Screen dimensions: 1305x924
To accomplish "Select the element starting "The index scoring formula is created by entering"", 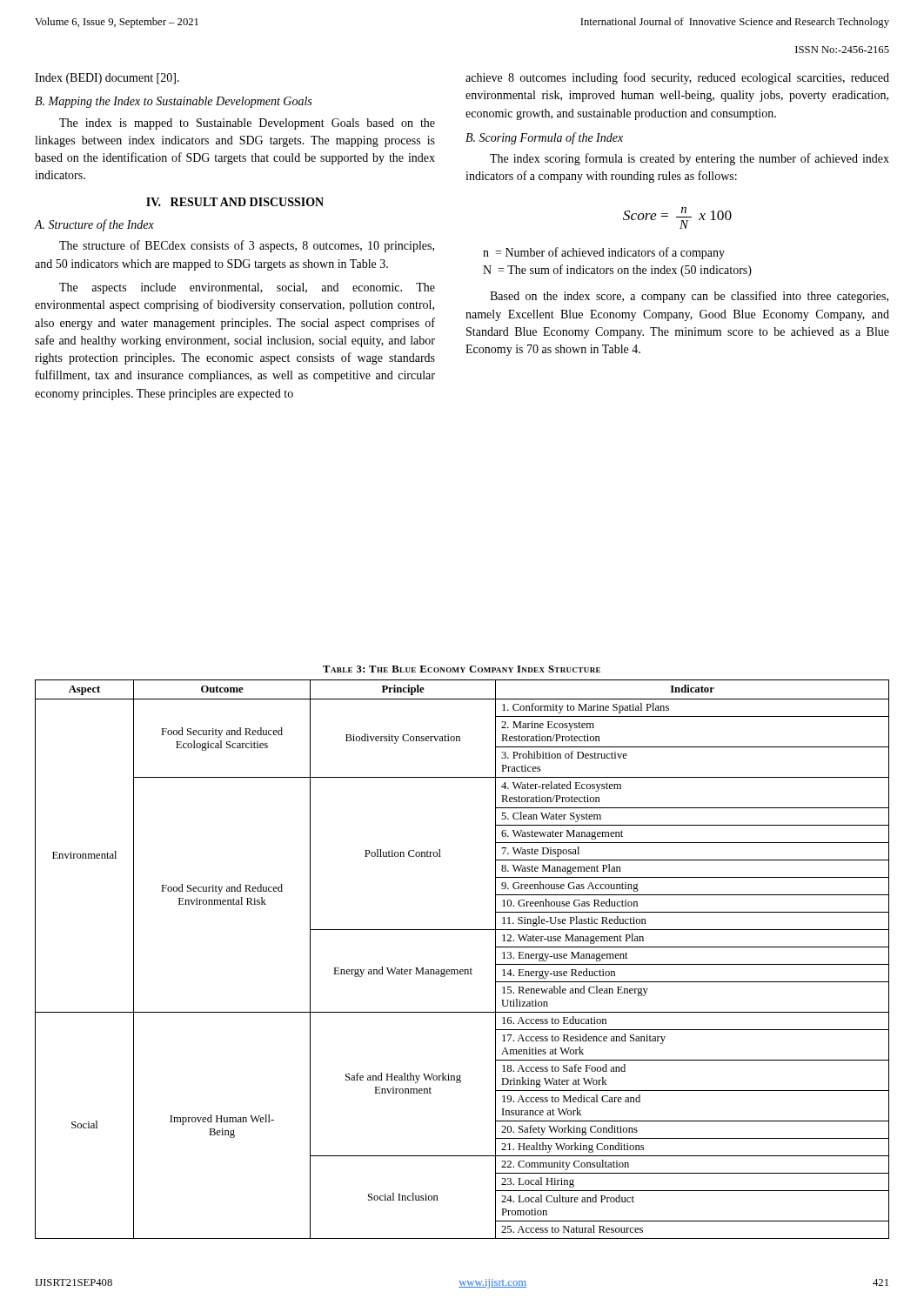I will pos(677,168).
